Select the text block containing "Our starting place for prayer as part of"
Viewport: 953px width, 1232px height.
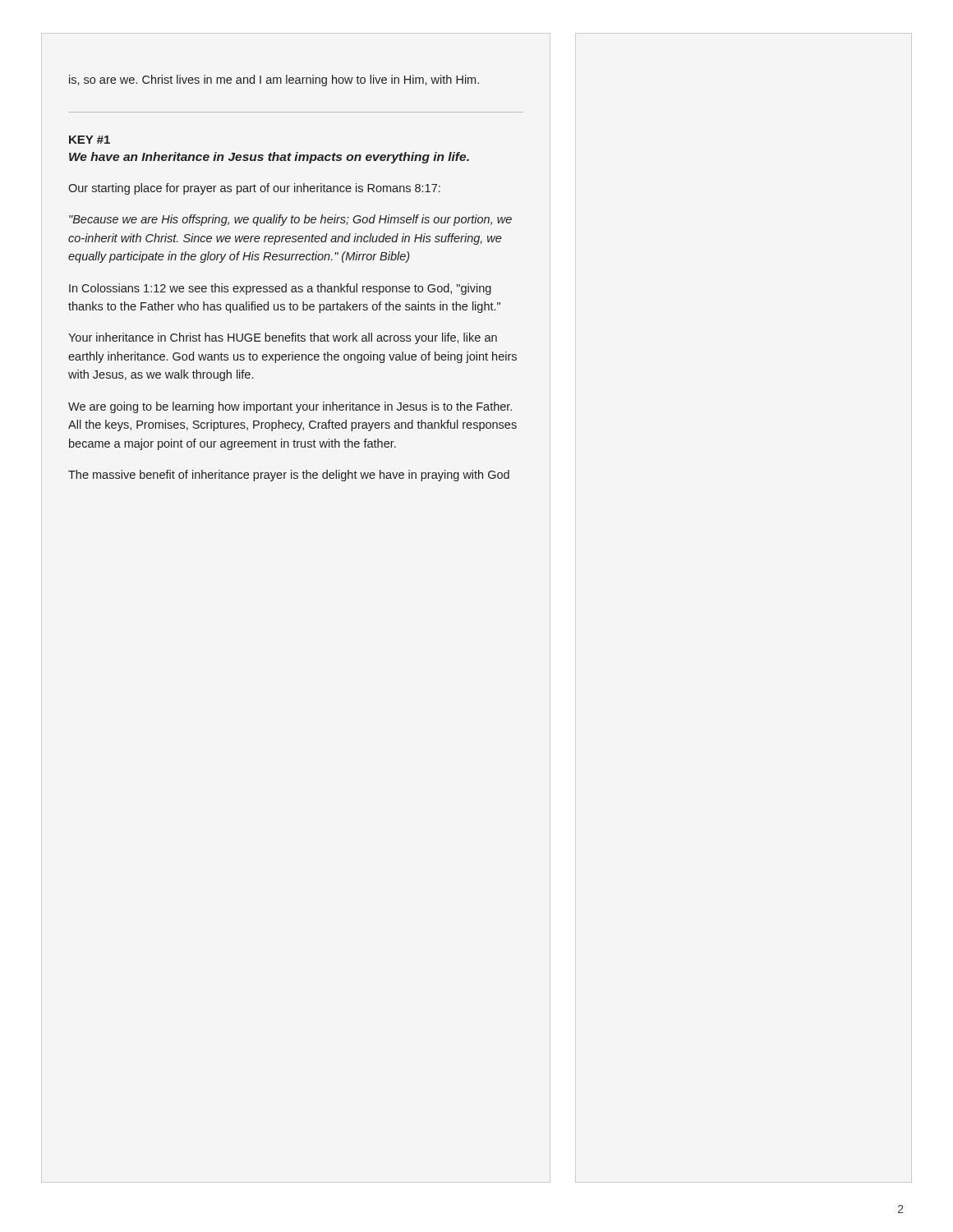pyautogui.click(x=296, y=188)
